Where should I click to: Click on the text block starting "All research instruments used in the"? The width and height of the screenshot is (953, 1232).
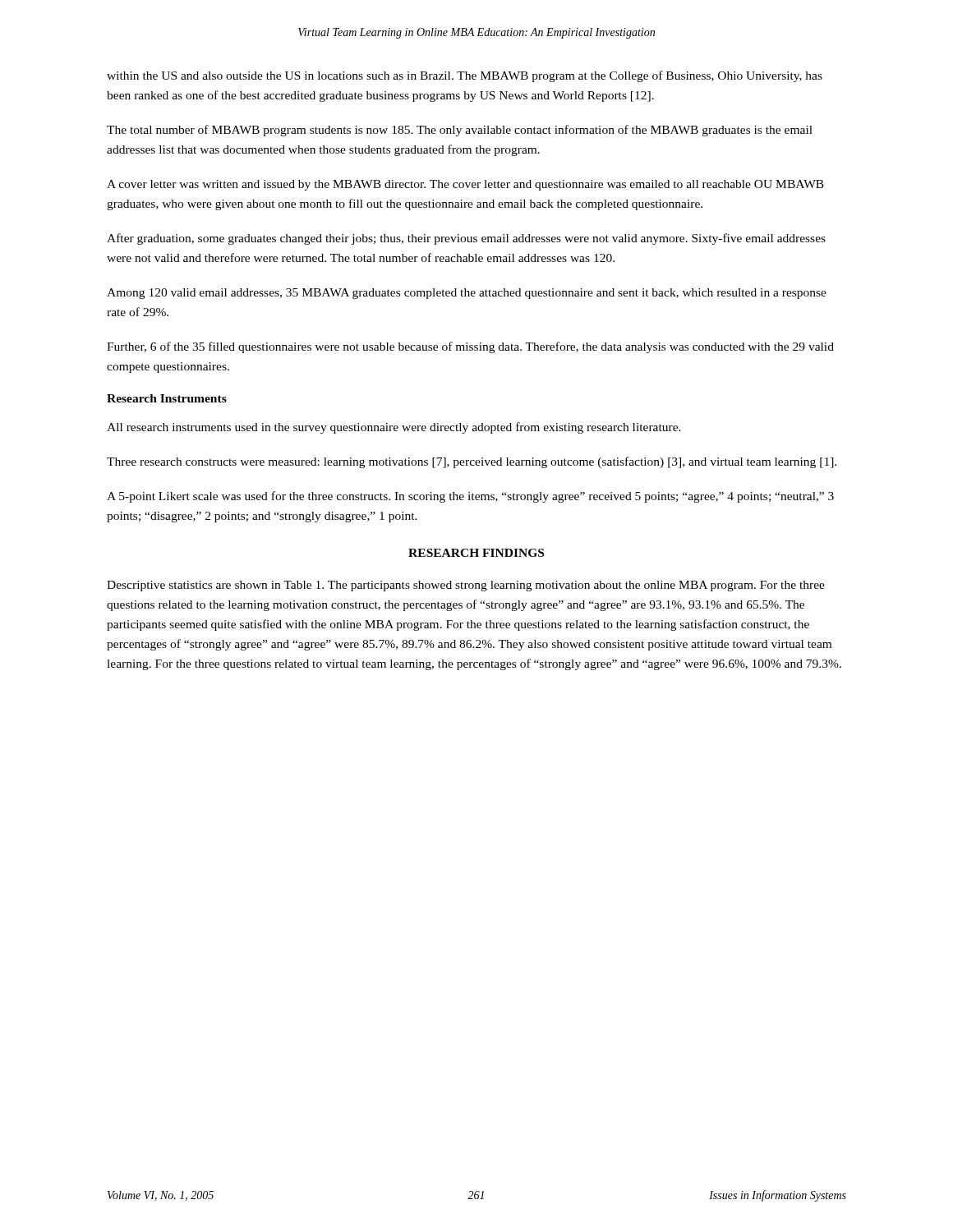394,427
